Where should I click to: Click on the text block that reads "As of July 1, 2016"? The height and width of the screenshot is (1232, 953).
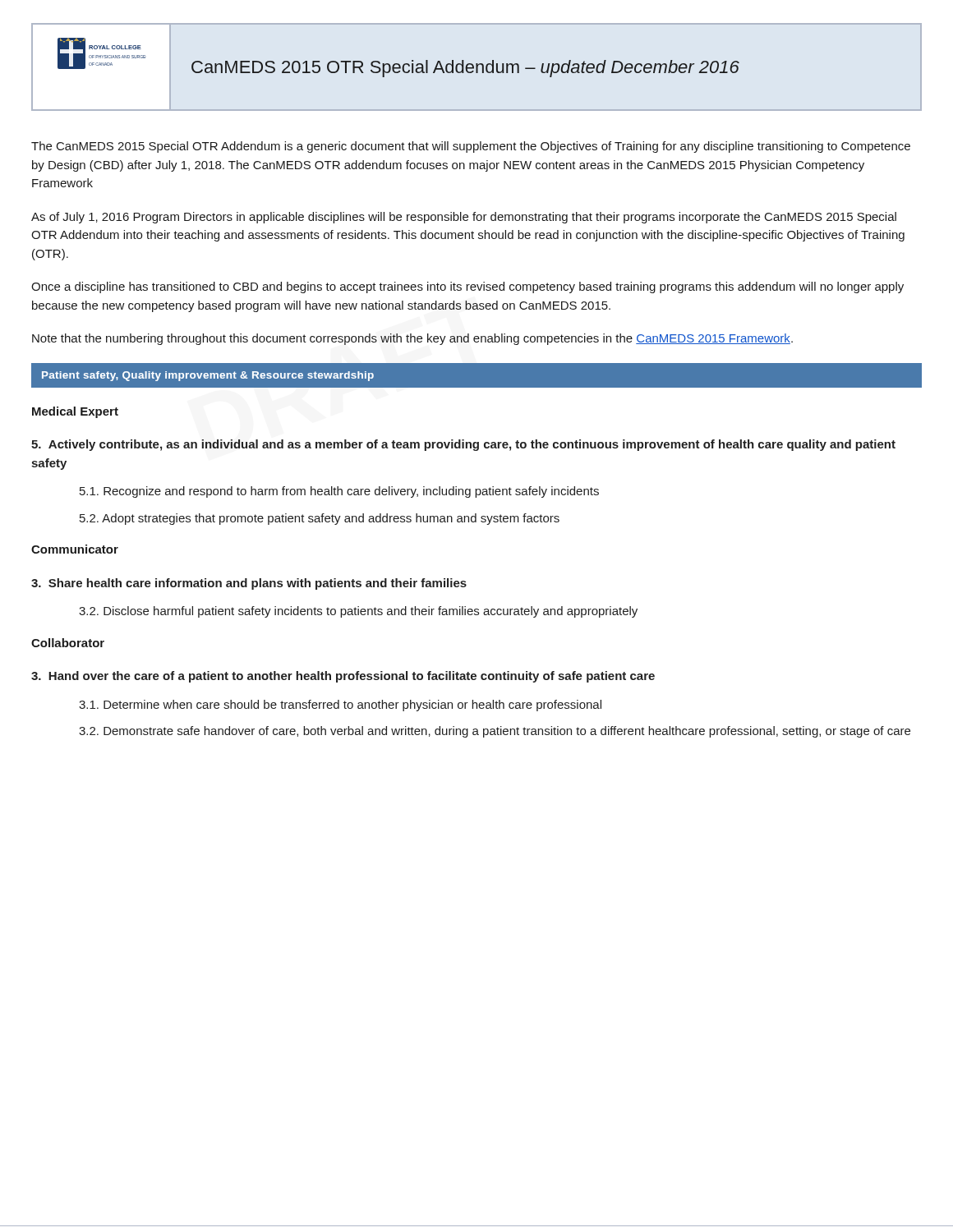(x=476, y=235)
